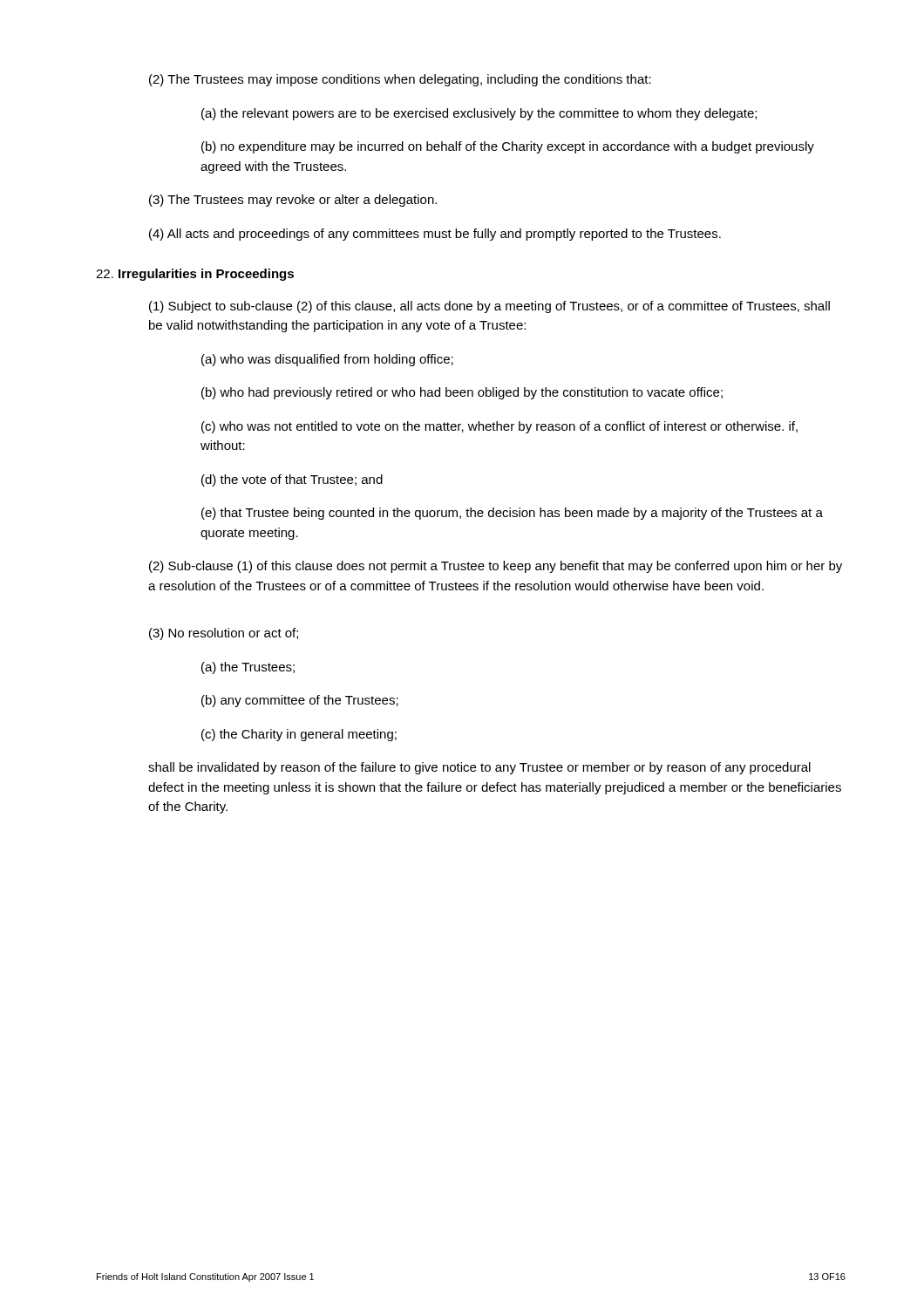The height and width of the screenshot is (1308, 924).
Task: Click the passage that begins "(2) The Trustees may impose conditions when delegating,"
Action: 497,80
